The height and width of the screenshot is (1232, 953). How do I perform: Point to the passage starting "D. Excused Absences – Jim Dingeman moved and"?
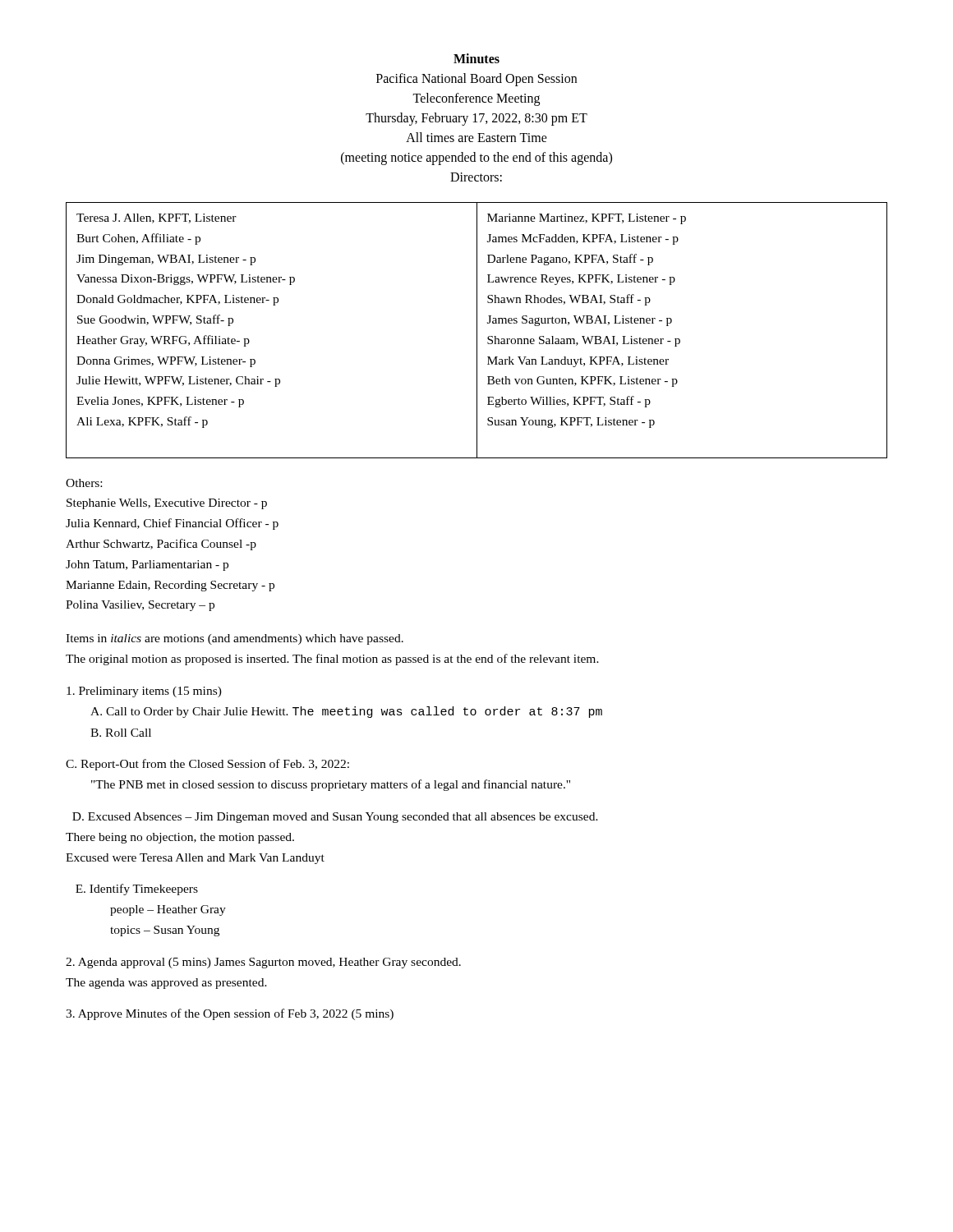click(x=335, y=818)
